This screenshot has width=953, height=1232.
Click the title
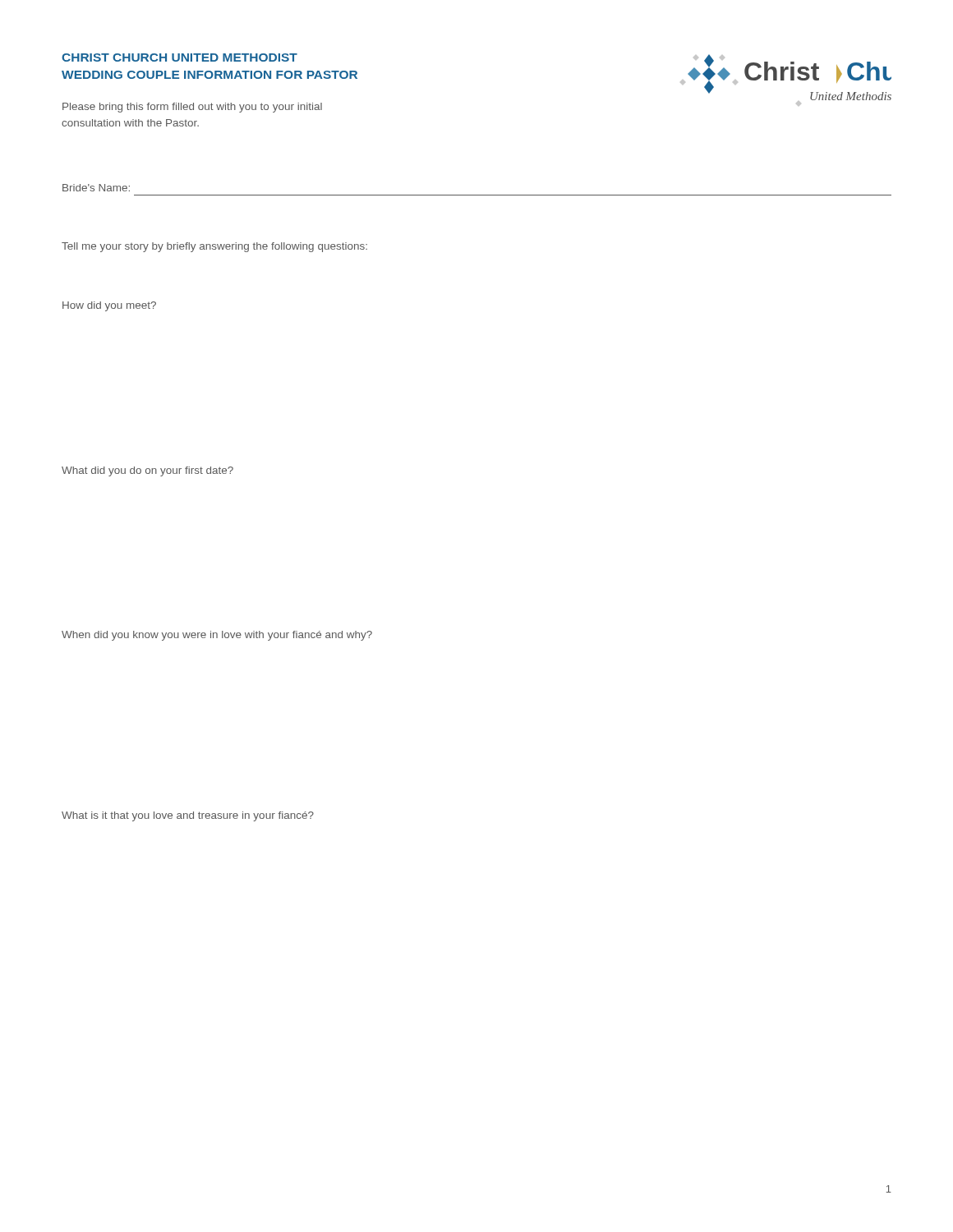click(x=210, y=66)
